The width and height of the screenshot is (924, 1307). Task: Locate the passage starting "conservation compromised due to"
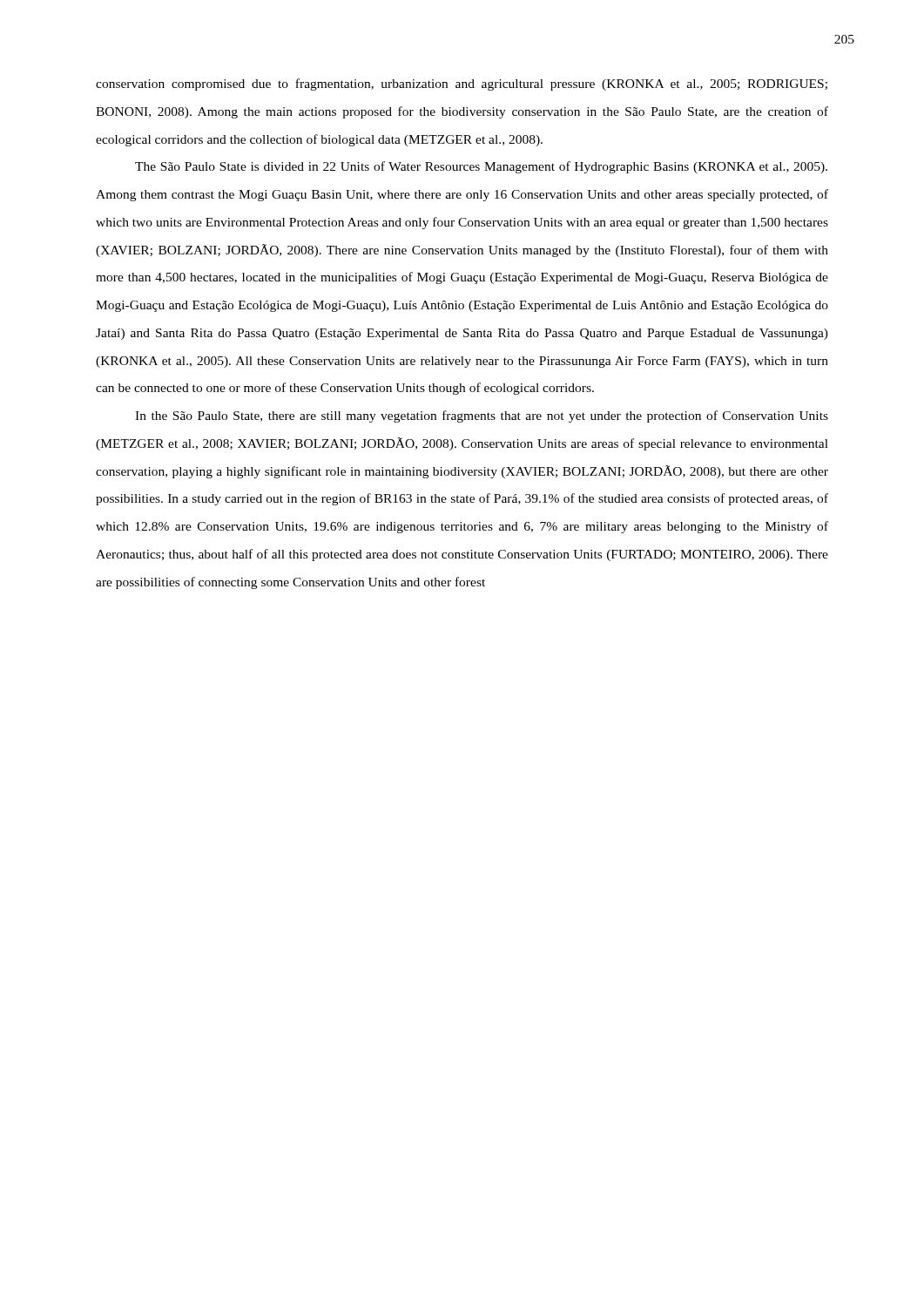click(462, 111)
